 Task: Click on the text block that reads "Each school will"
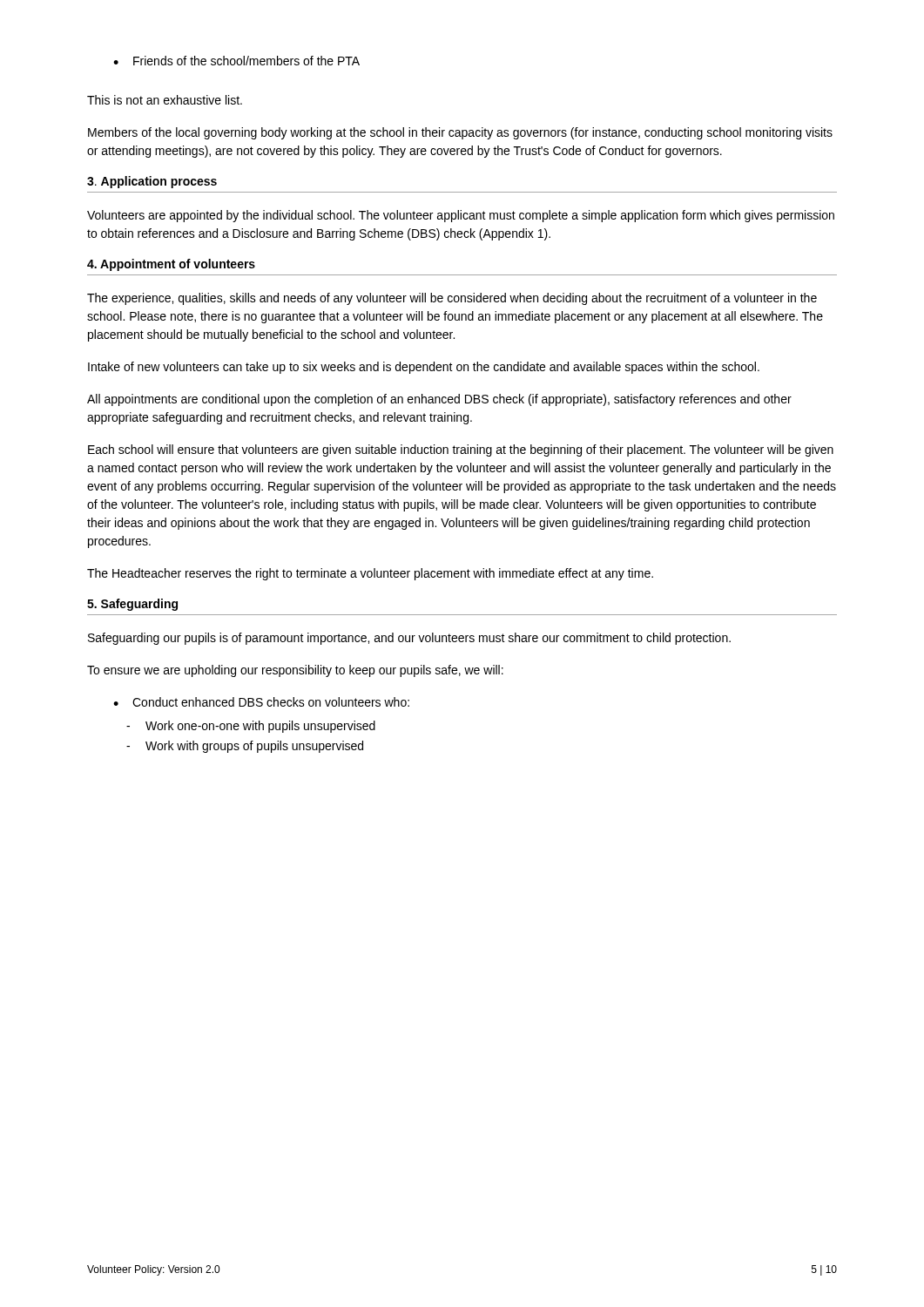[462, 496]
